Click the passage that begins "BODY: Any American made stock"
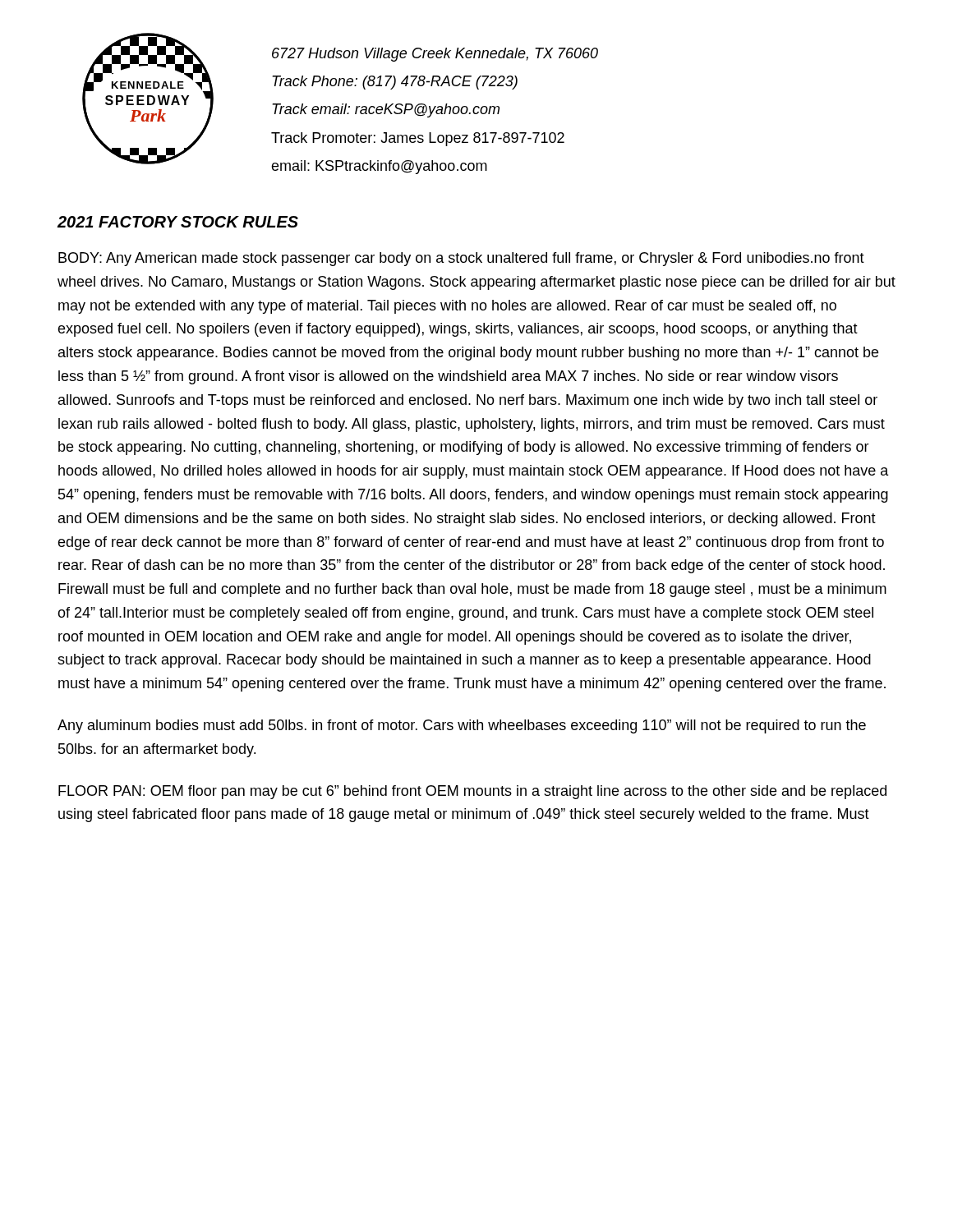The width and height of the screenshot is (953, 1232). click(x=476, y=471)
